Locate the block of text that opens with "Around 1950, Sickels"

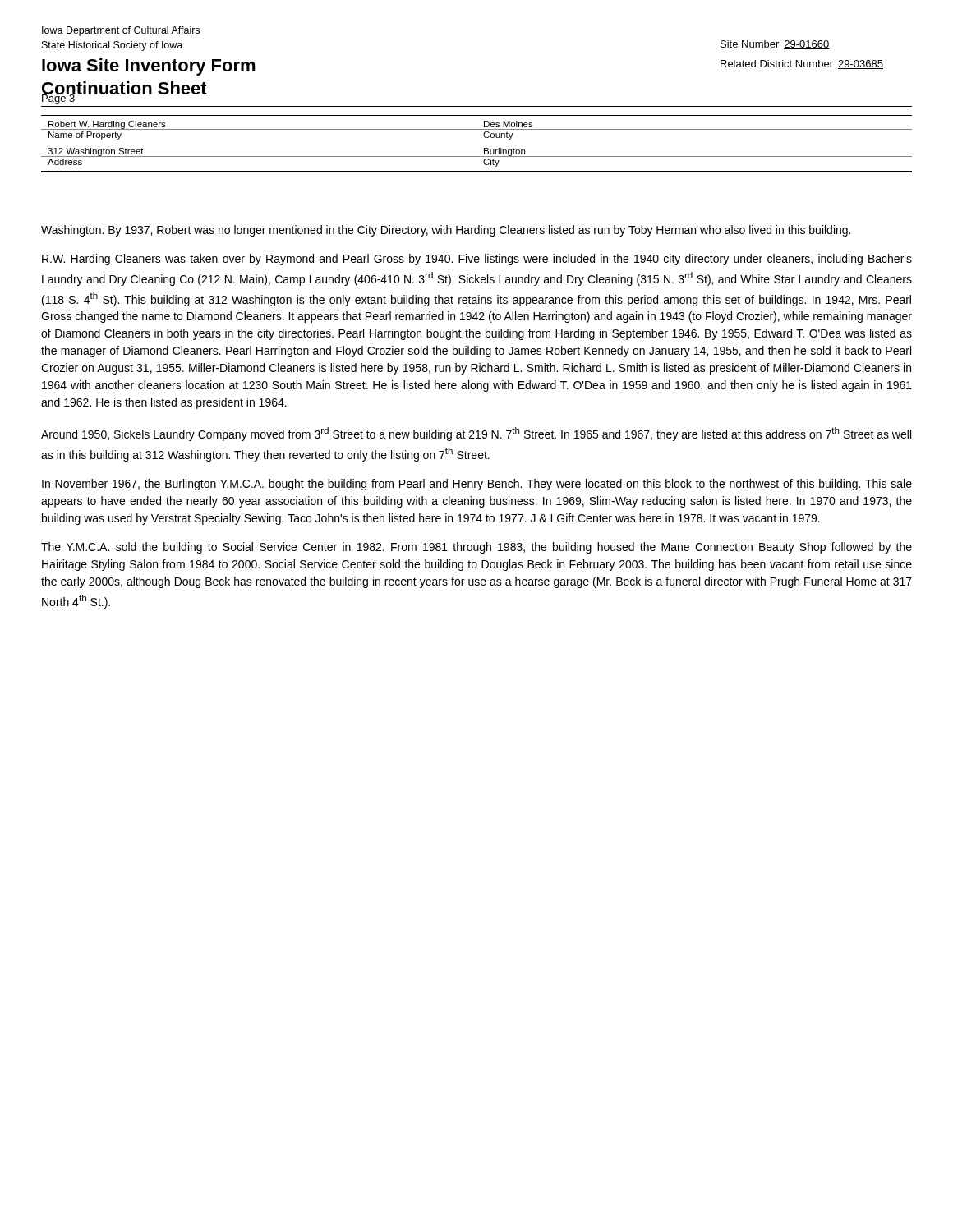476,443
